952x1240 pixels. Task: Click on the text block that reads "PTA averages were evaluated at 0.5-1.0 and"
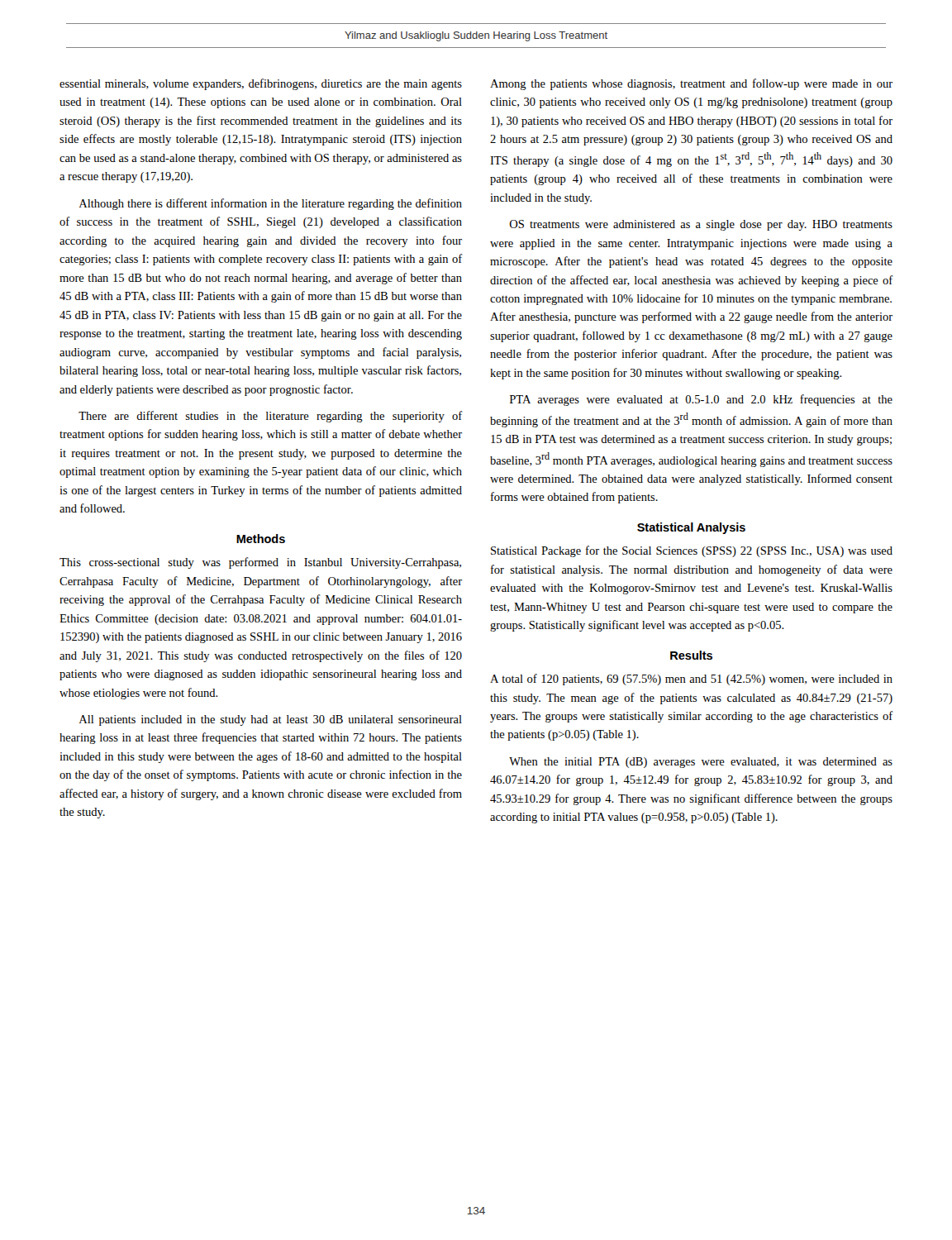(691, 448)
